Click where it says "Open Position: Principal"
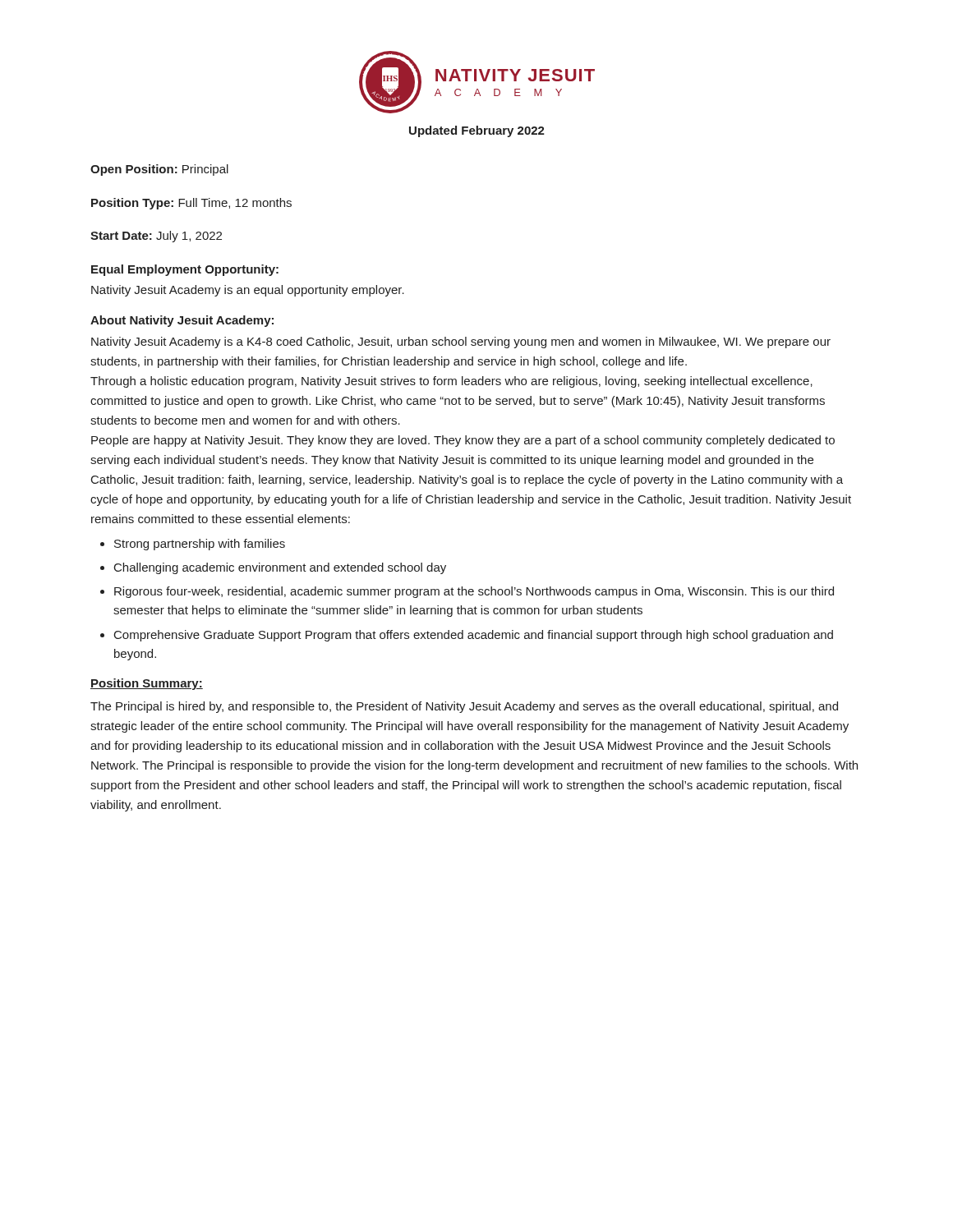Image resolution: width=953 pixels, height=1232 pixels. click(159, 170)
